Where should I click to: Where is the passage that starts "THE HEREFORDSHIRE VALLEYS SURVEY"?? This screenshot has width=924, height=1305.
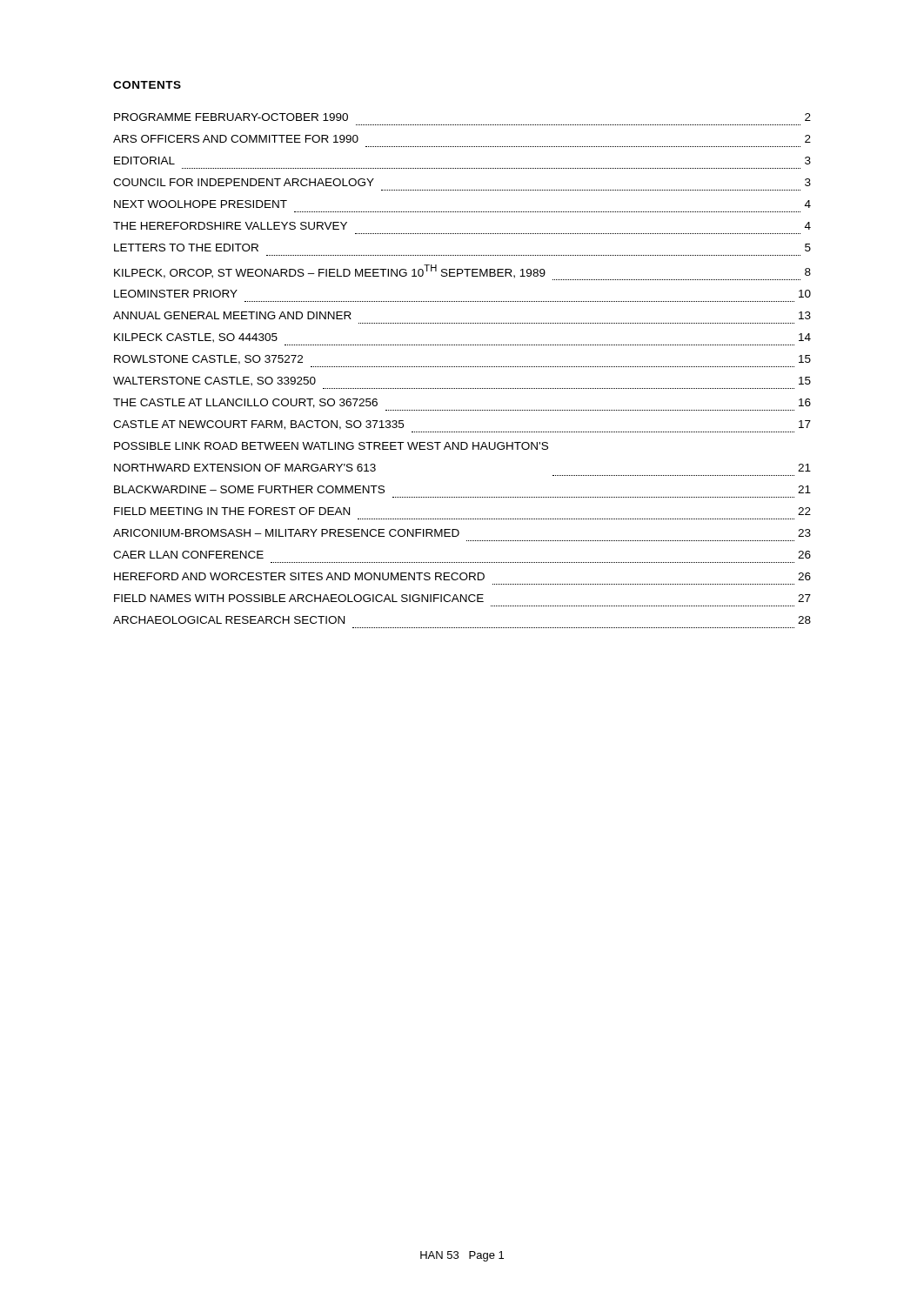coord(462,226)
